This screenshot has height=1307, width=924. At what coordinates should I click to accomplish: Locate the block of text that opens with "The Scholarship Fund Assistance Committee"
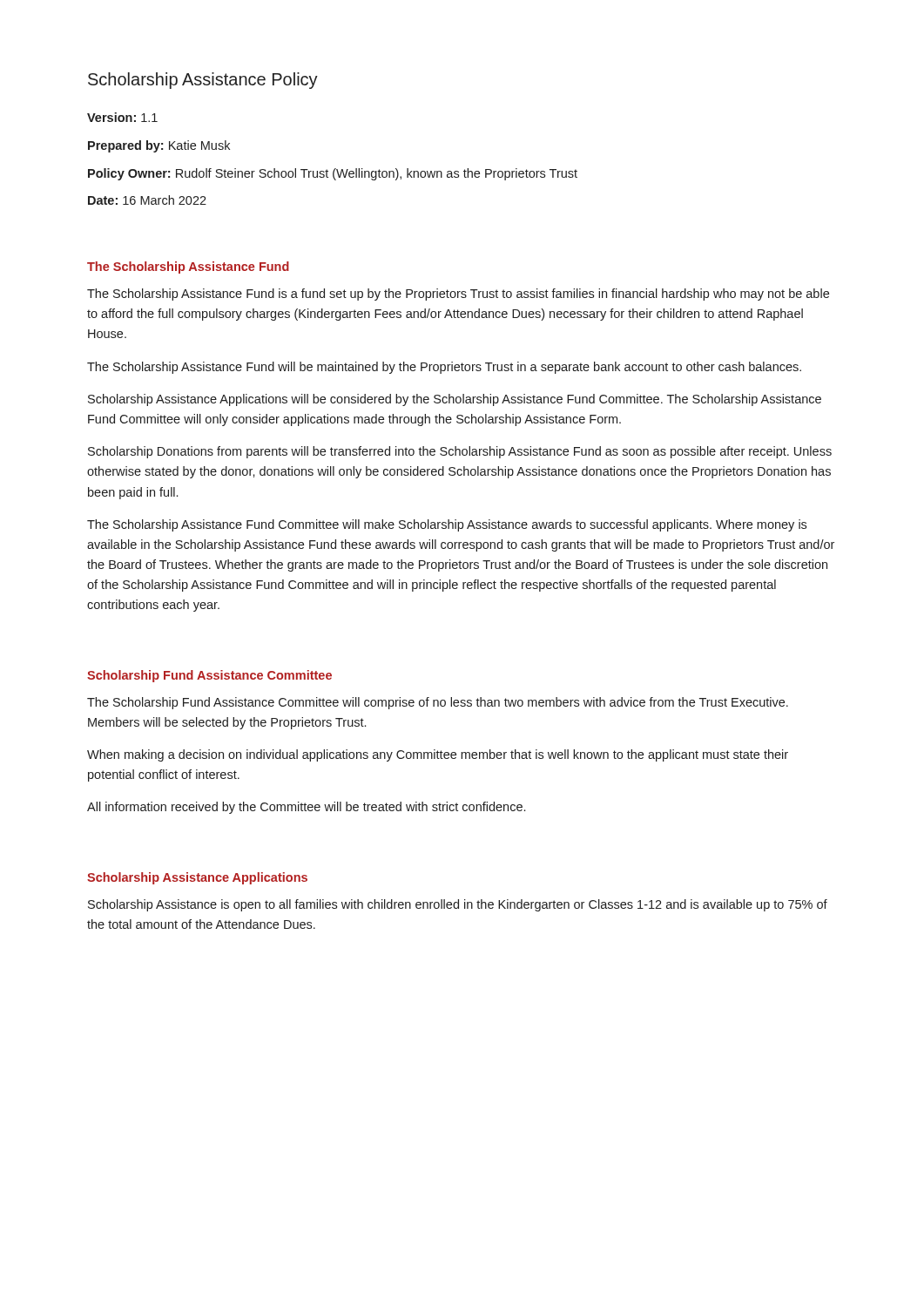(x=438, y=712)
